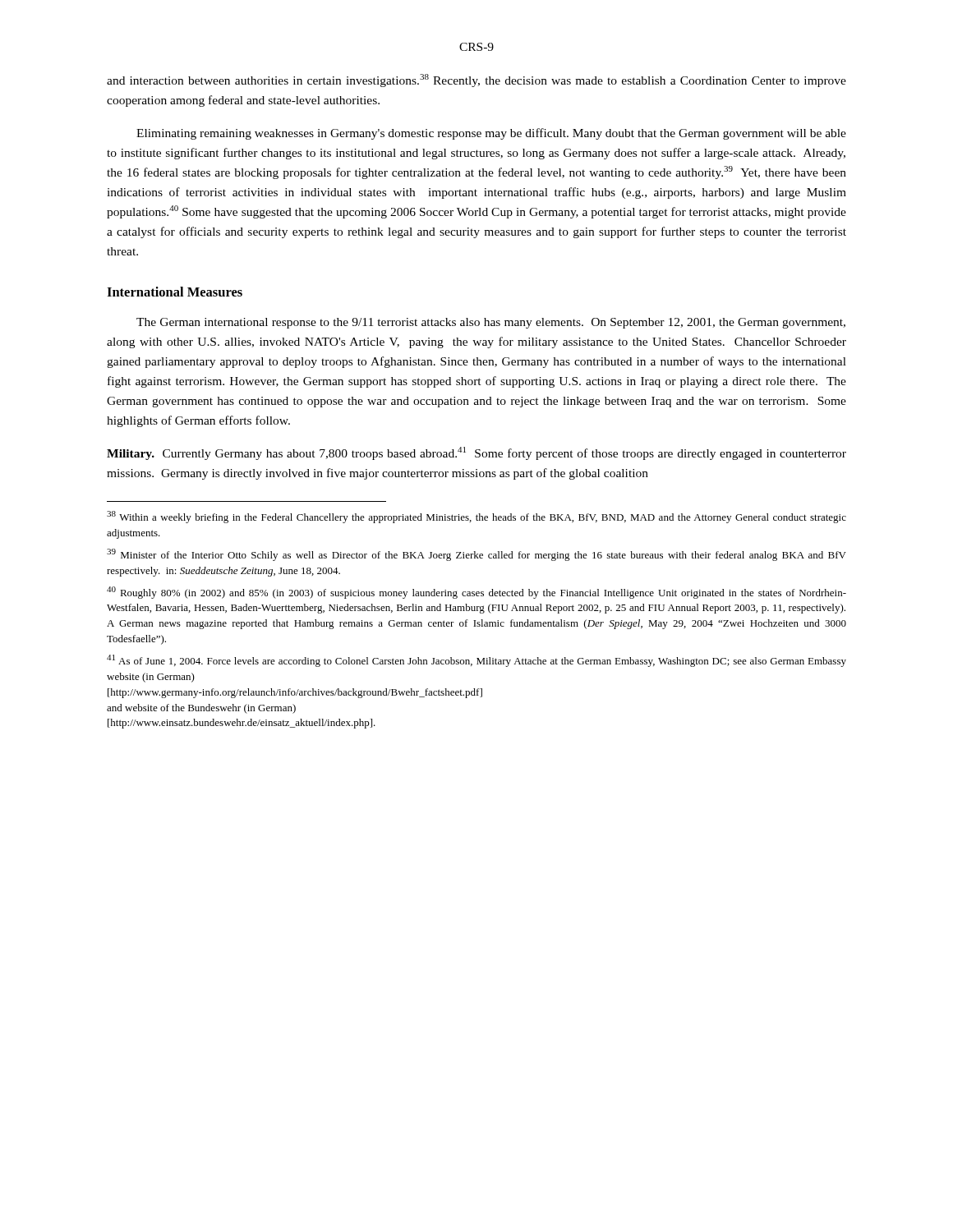The height and width of the screenshot is (1232, 953).
Task: Find the text block with the text "Military. Currently Germany has about 7,800 troops"
Action: click(476, 463)
